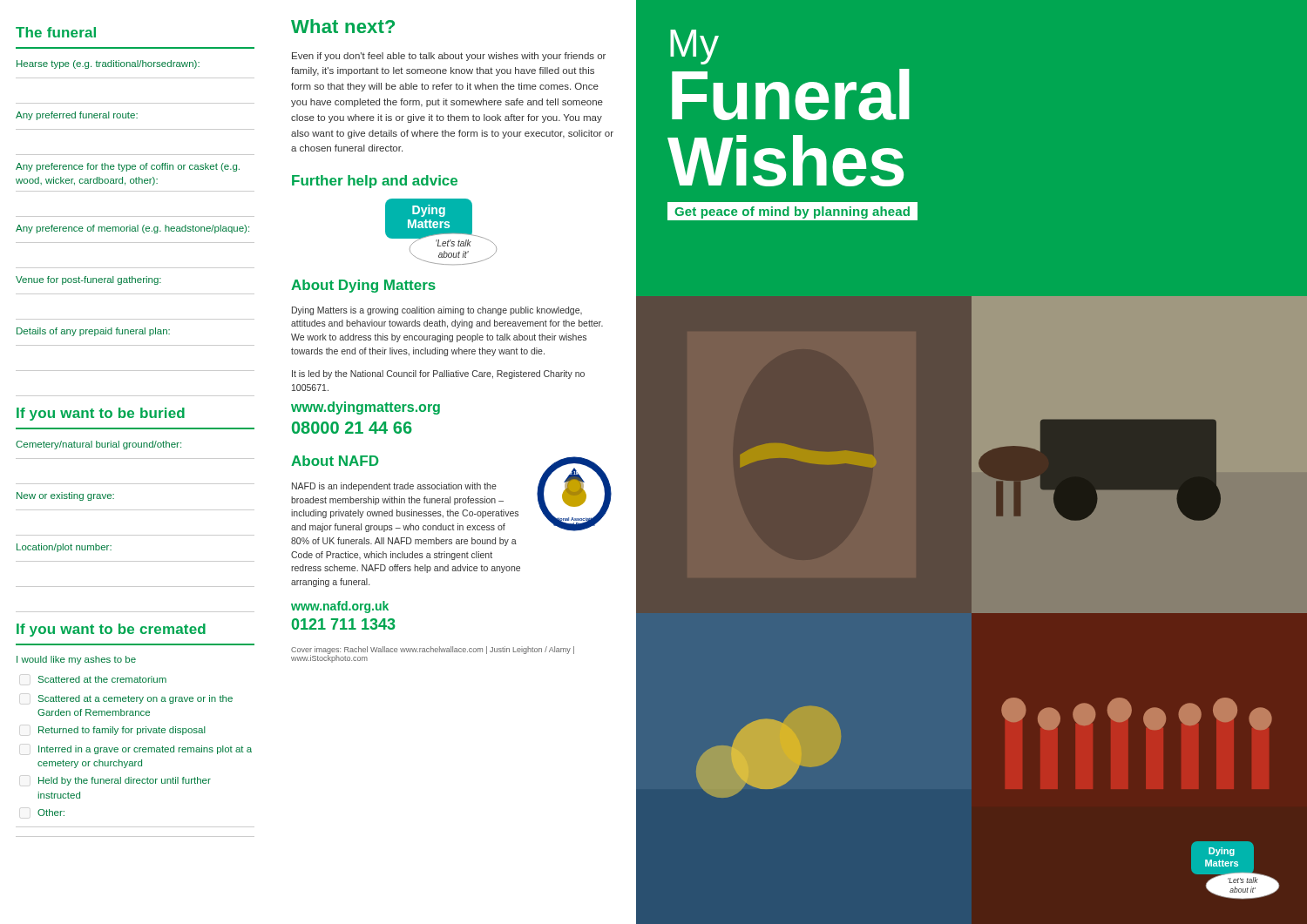
Task: Find the section header that says "What next?"
Action: [x=343, y=26]
